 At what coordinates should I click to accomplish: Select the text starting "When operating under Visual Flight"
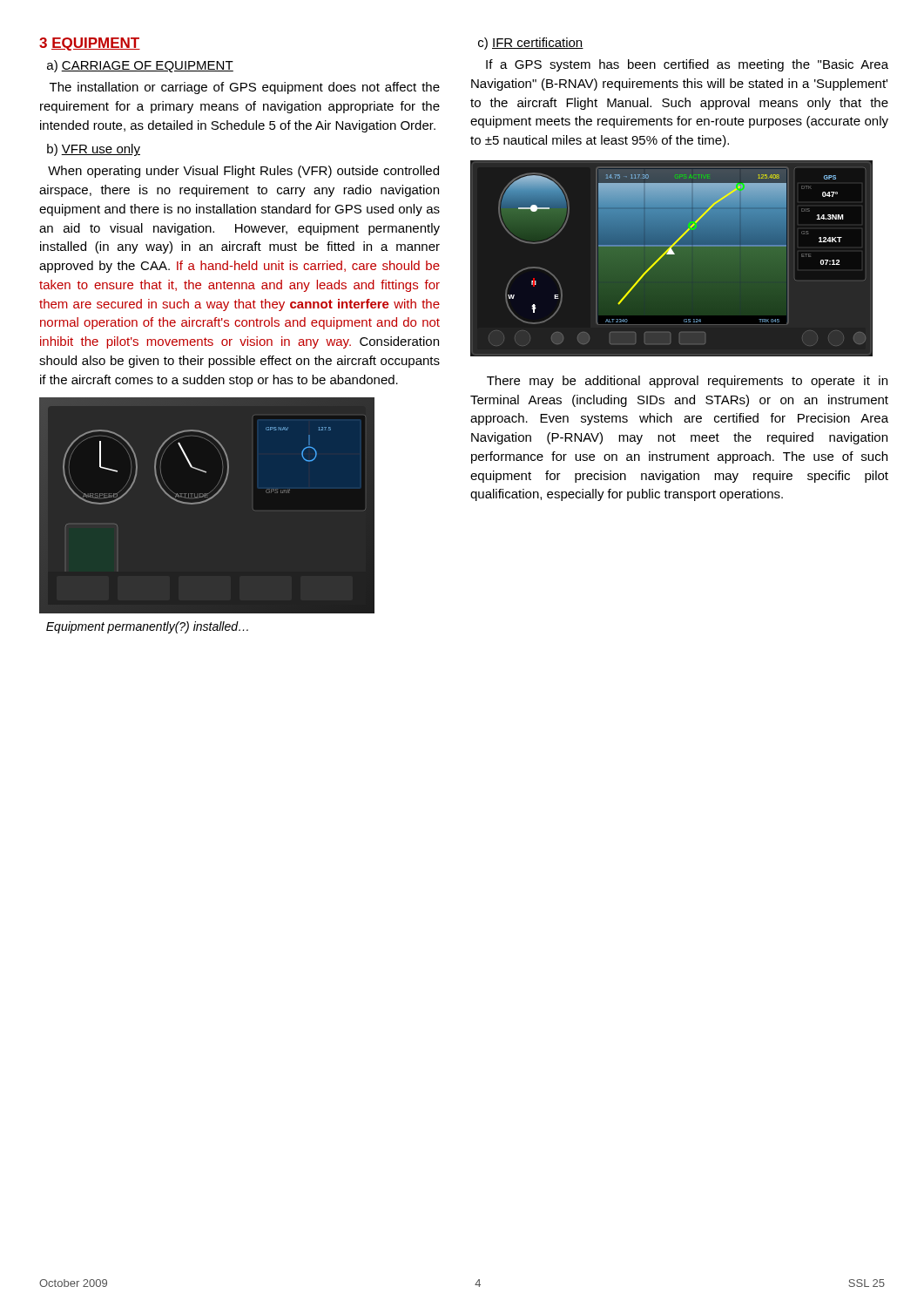[240, 275]
